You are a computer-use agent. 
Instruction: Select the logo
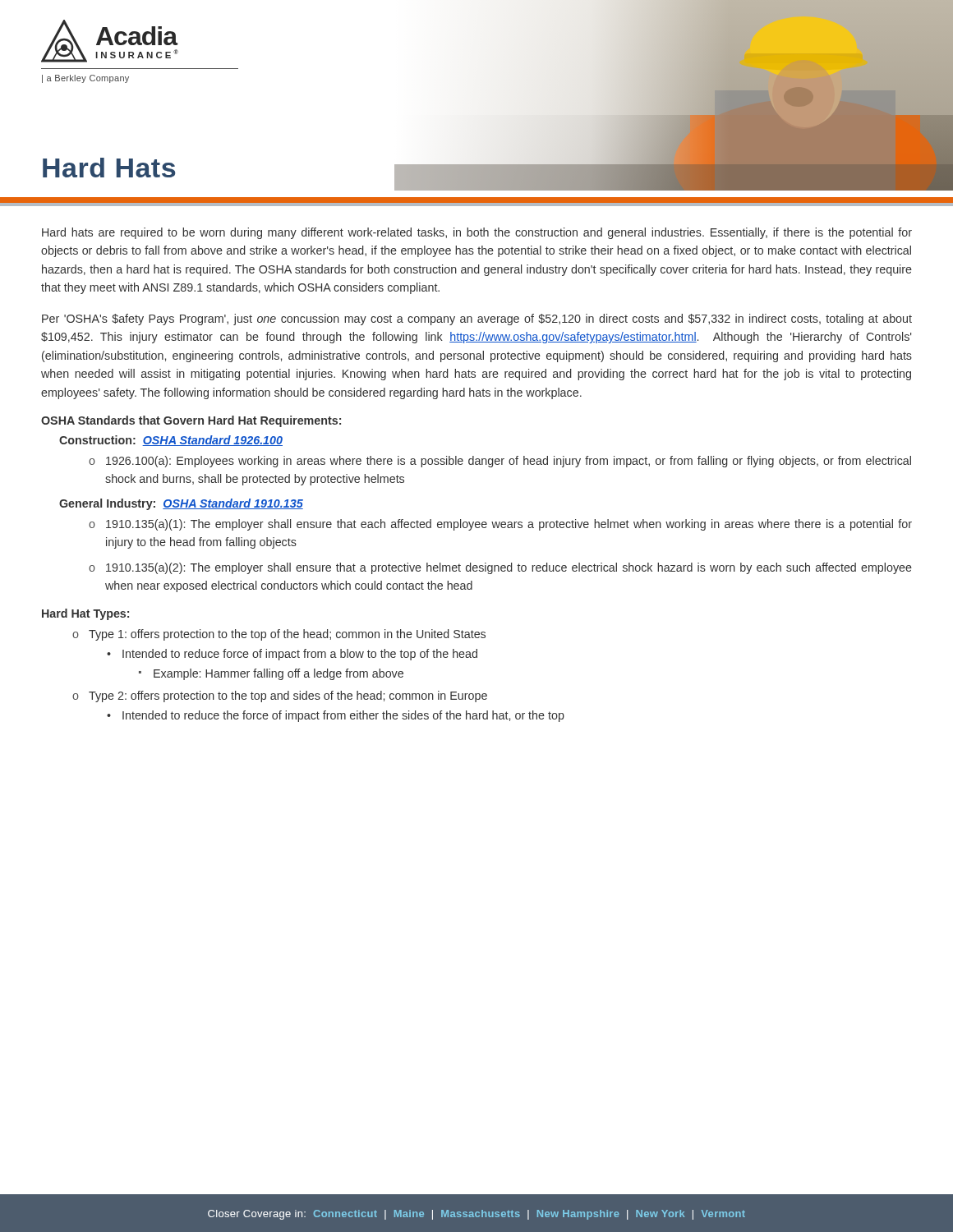click(140, 51)
